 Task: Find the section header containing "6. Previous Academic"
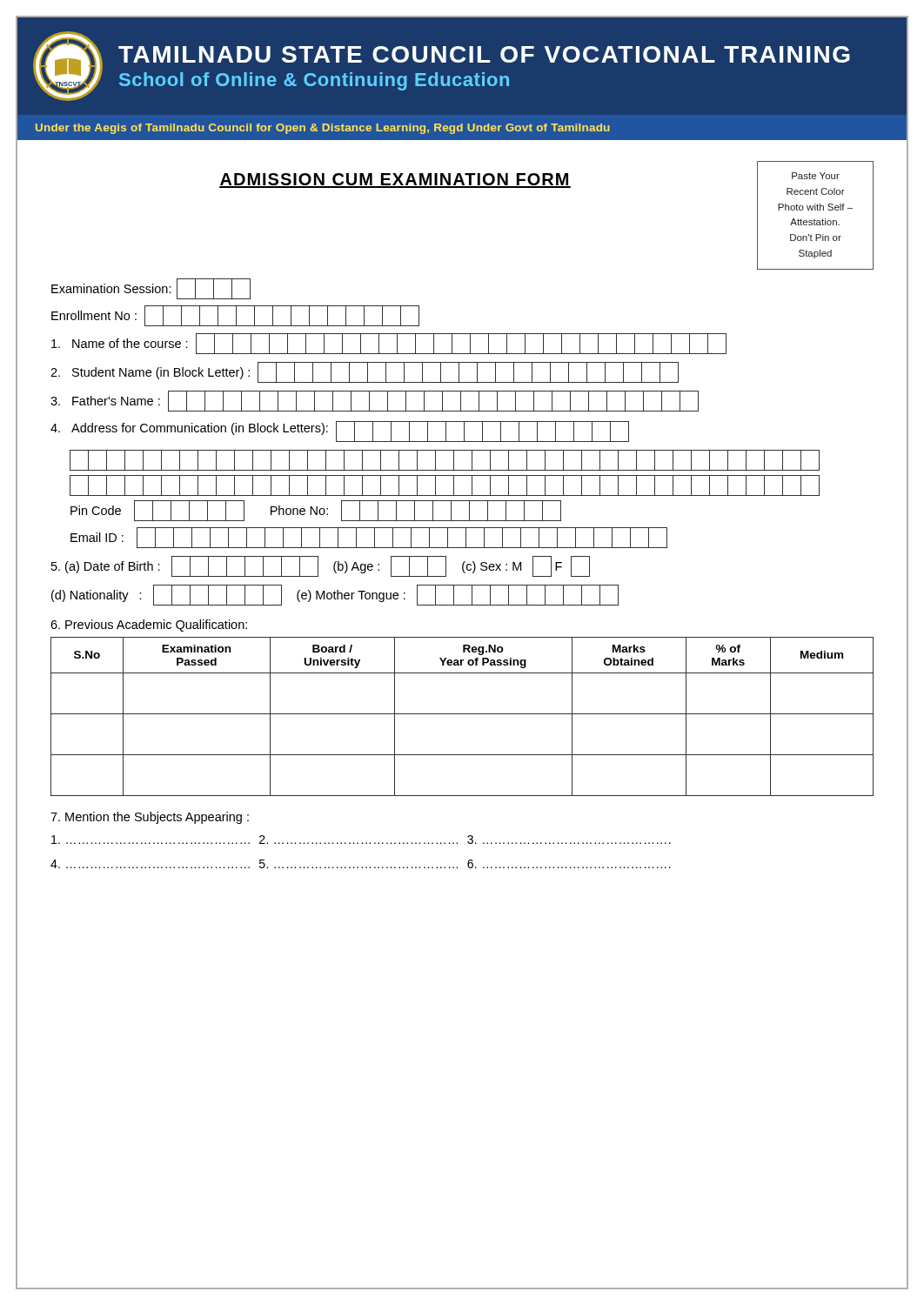[149, 625]
